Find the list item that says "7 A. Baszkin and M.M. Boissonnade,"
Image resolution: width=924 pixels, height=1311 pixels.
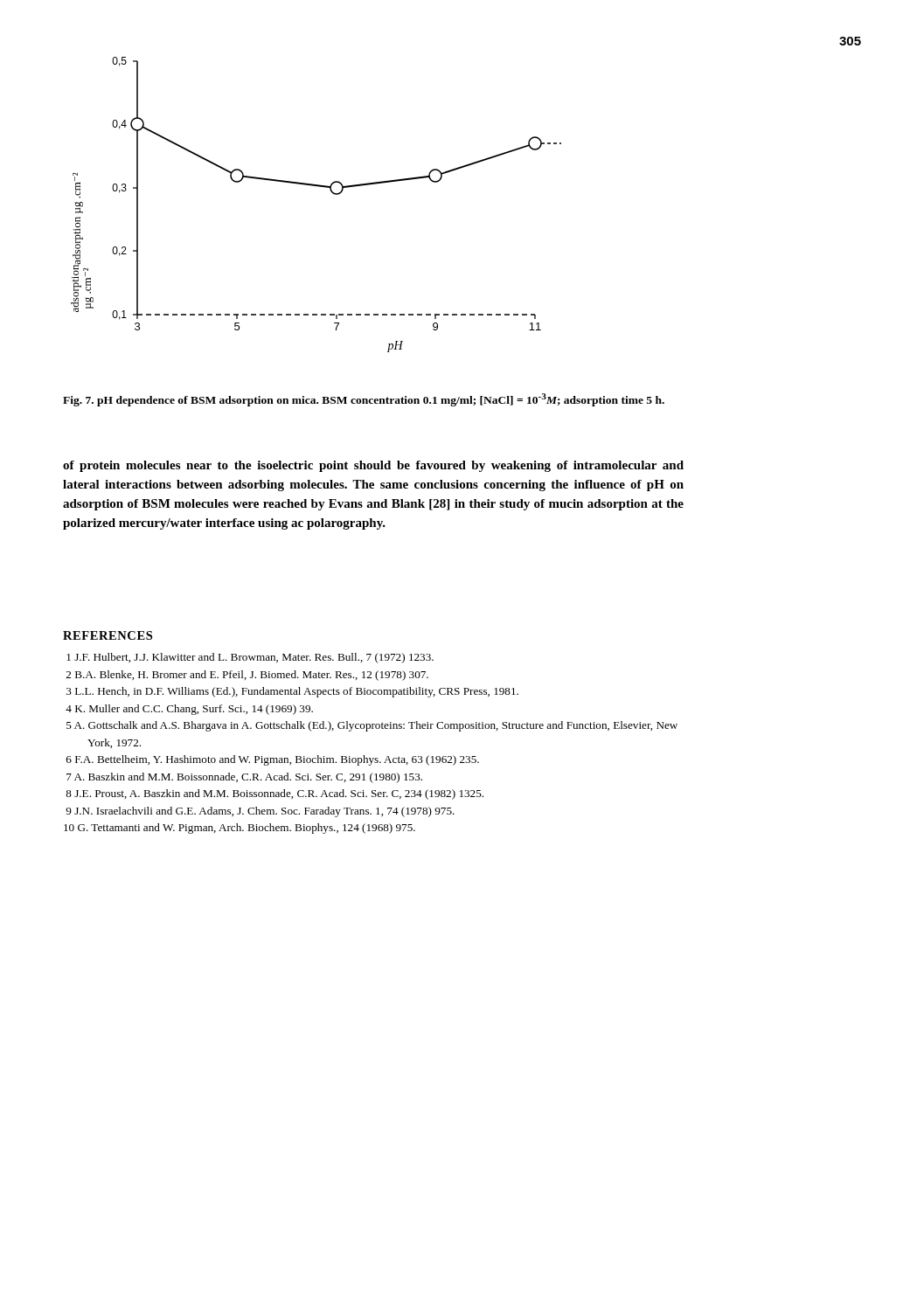pos(243,776)
